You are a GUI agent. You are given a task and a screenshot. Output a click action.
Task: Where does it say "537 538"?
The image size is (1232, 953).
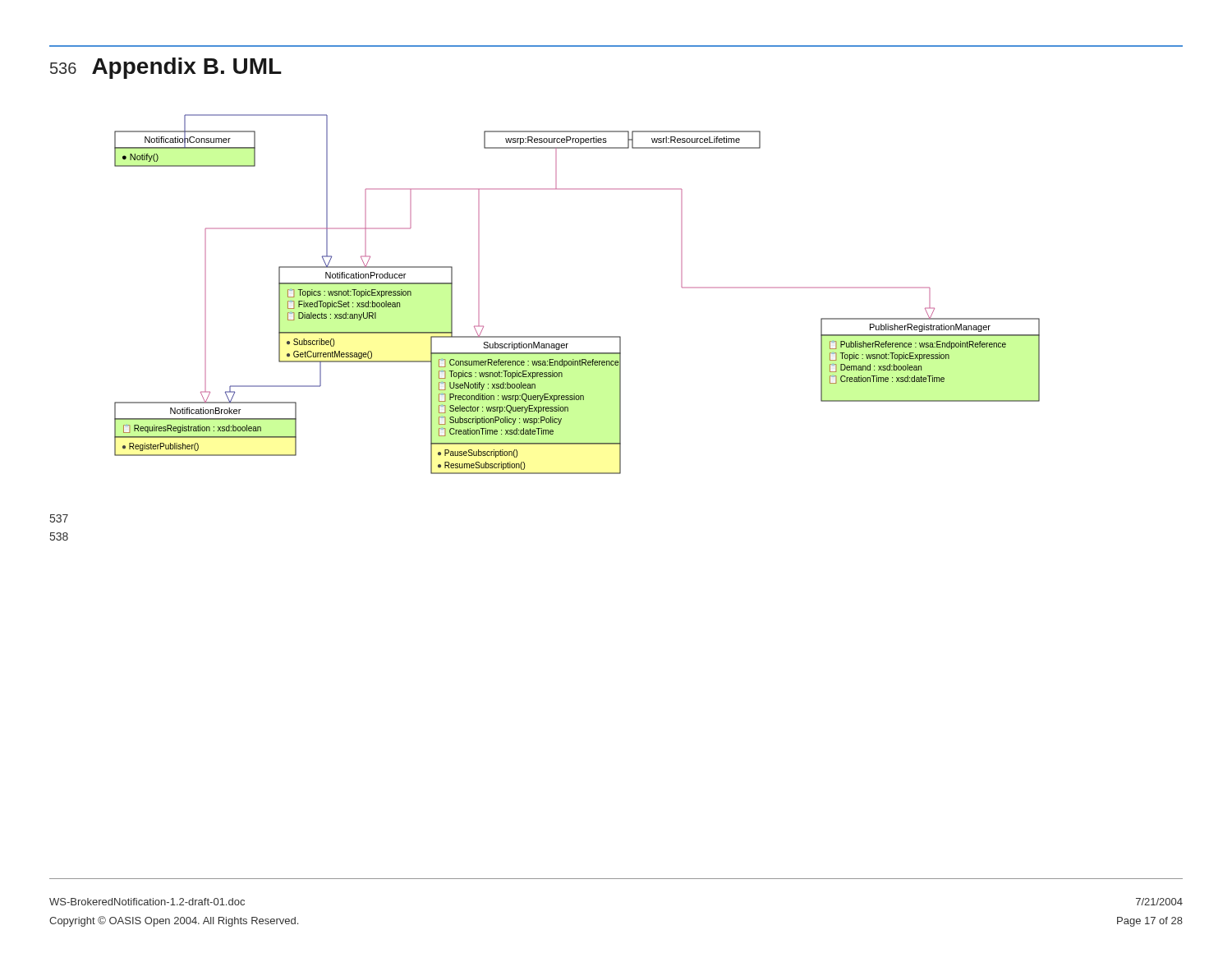[x=59, y=528]
